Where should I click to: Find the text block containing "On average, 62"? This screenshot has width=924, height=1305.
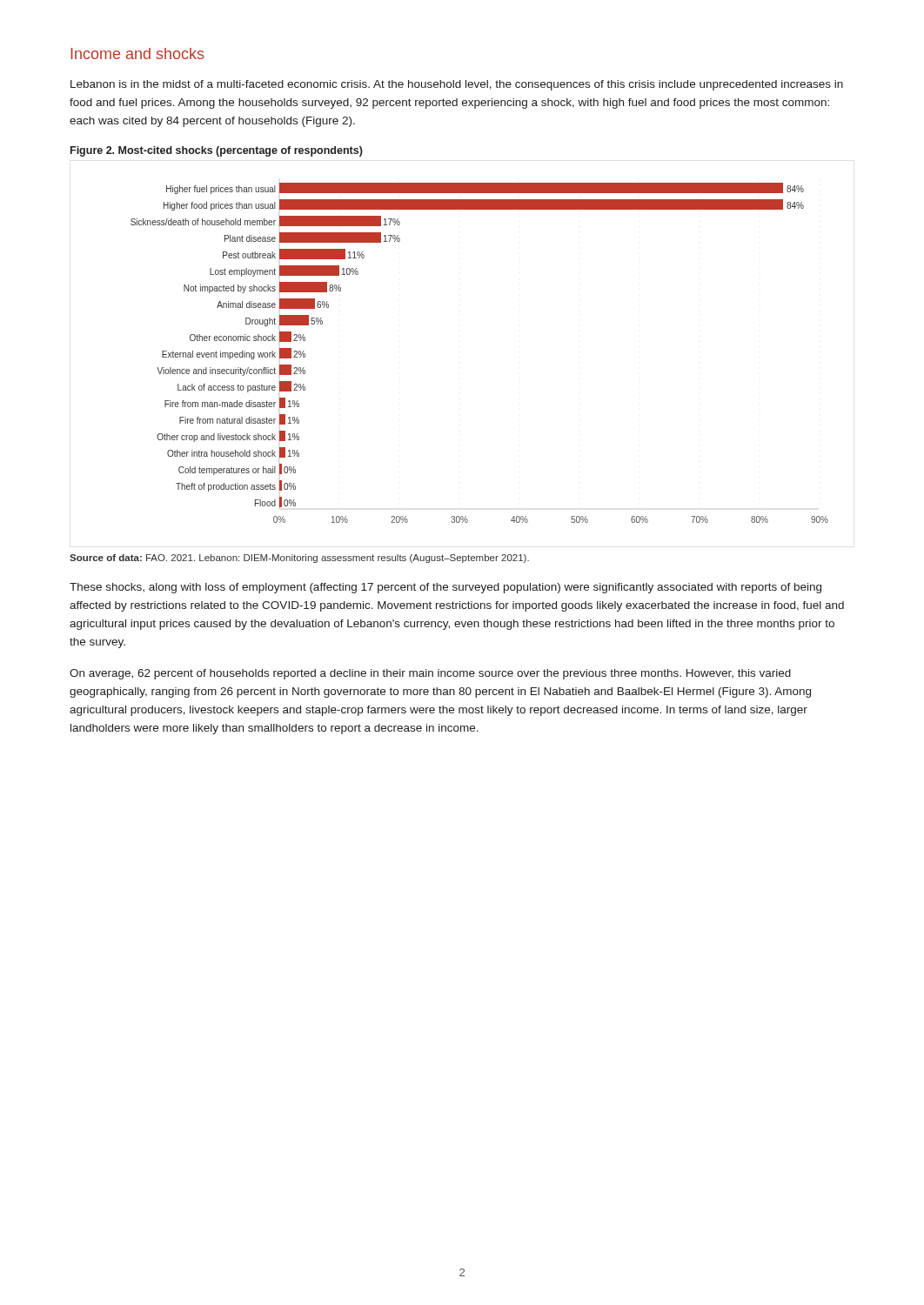[441, 701]
